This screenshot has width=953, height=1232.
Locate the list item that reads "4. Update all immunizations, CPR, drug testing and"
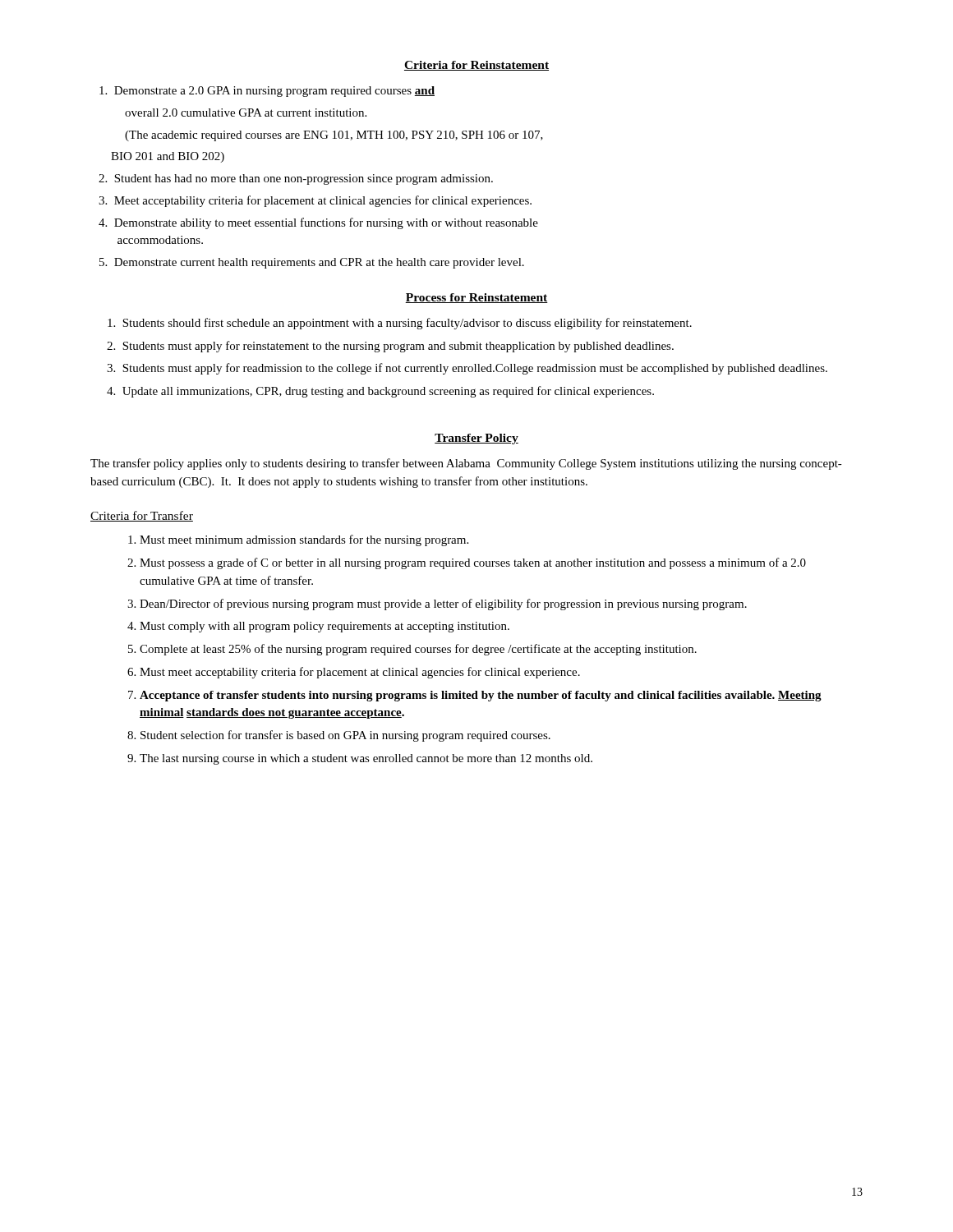point(381,391)
